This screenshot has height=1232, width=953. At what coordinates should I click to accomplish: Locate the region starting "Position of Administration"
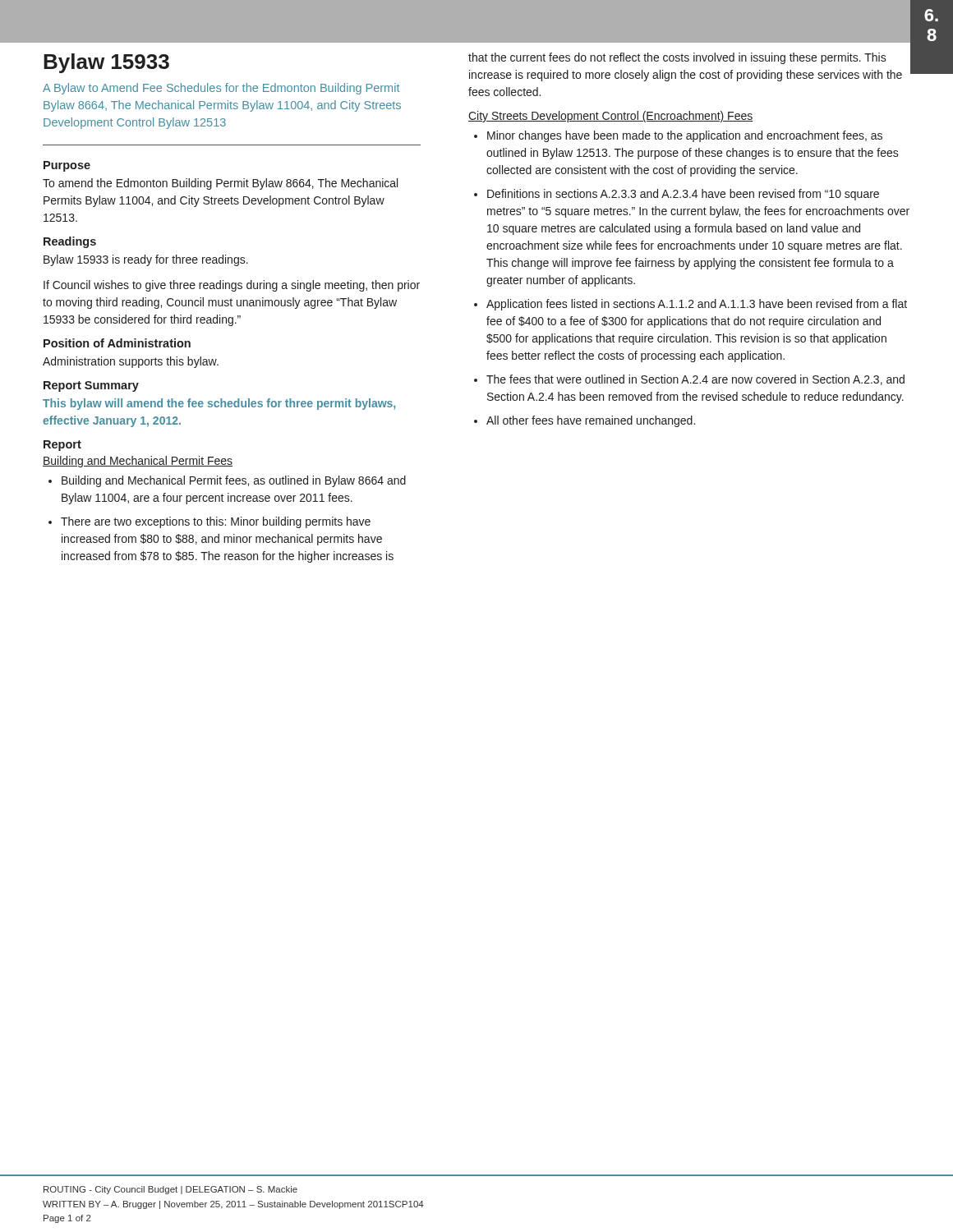coord(117,343)
